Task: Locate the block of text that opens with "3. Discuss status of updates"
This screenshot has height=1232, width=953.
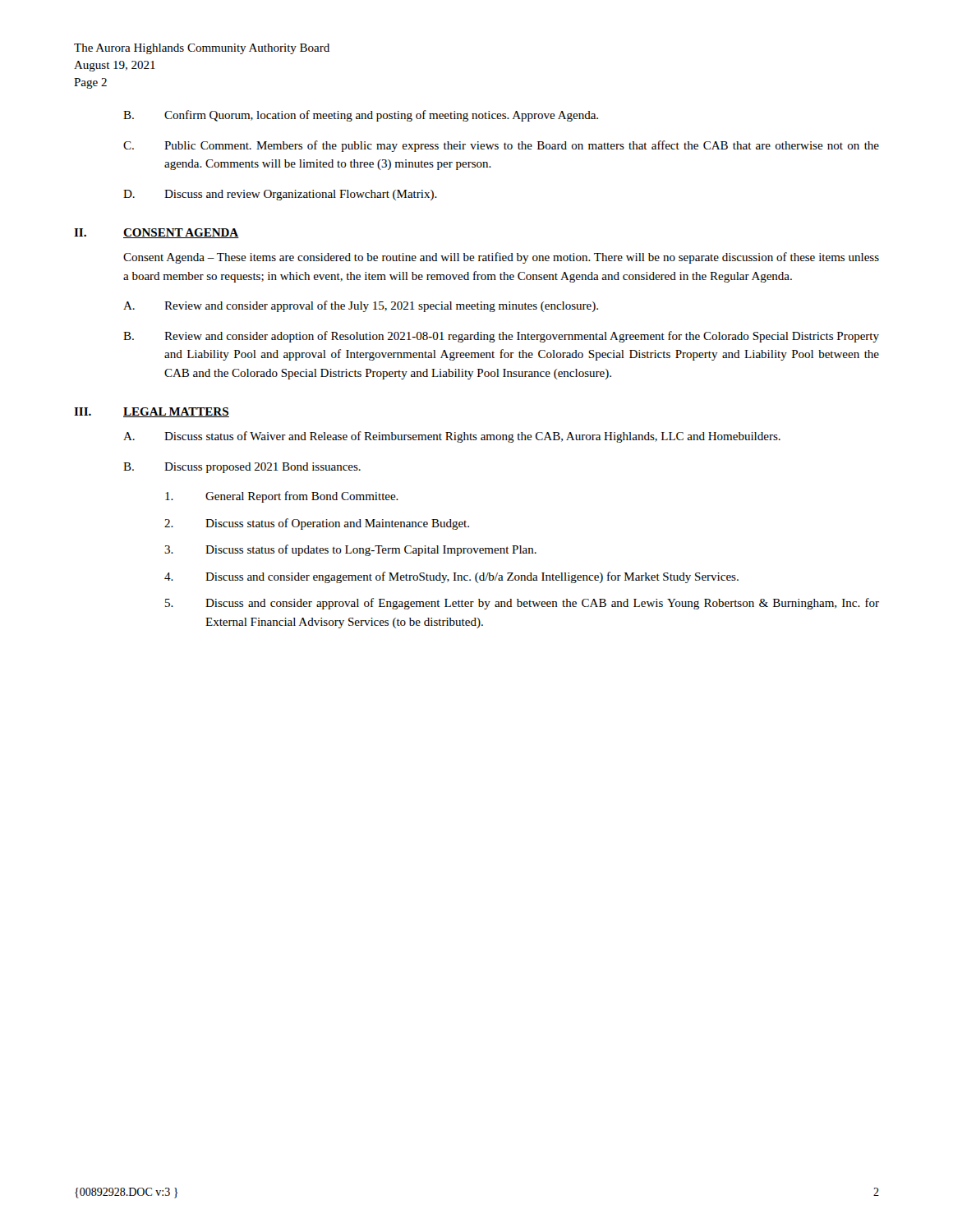Action: [522, 550]
